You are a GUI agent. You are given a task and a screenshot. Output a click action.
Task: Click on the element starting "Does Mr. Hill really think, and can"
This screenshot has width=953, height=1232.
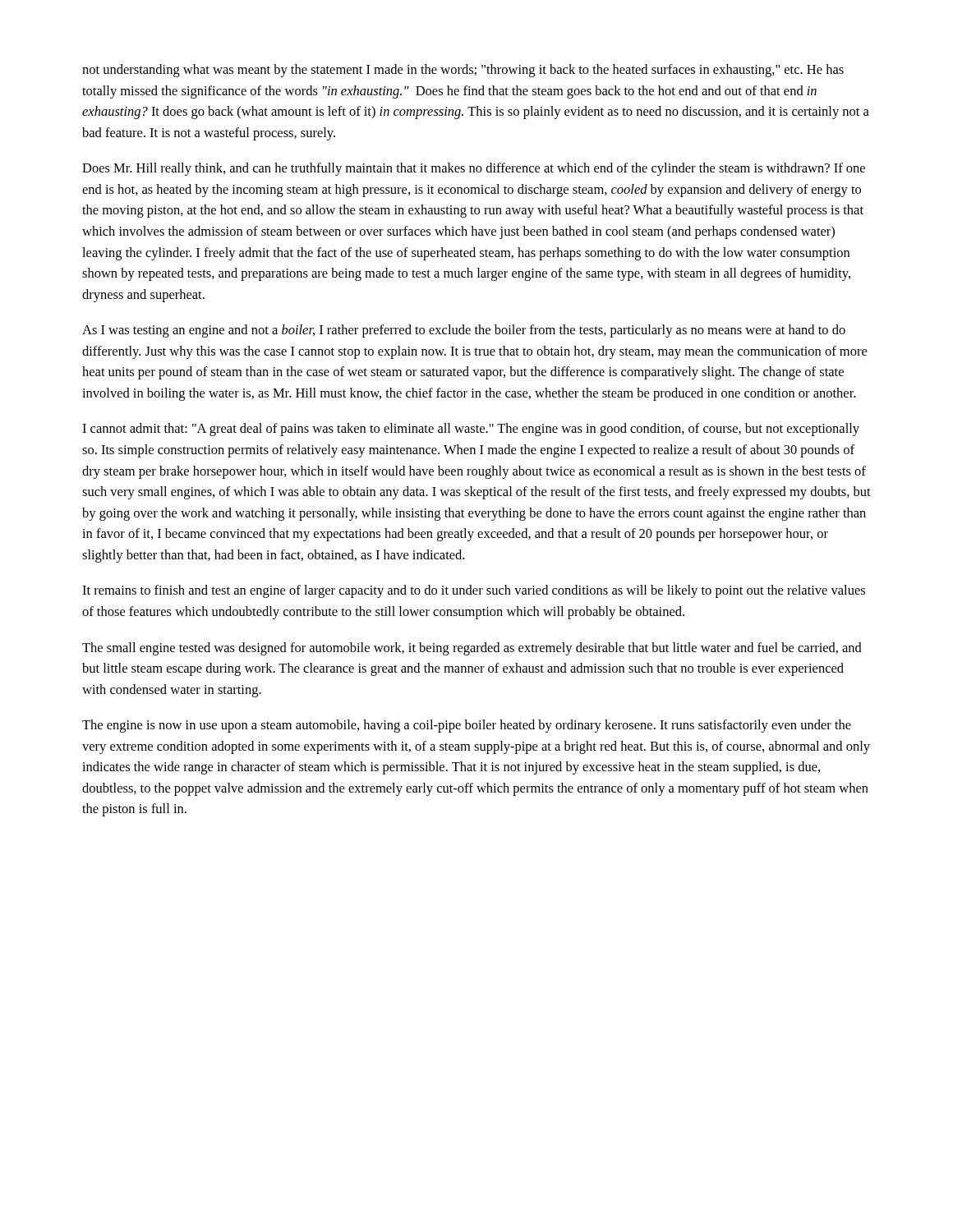point(474,231)
